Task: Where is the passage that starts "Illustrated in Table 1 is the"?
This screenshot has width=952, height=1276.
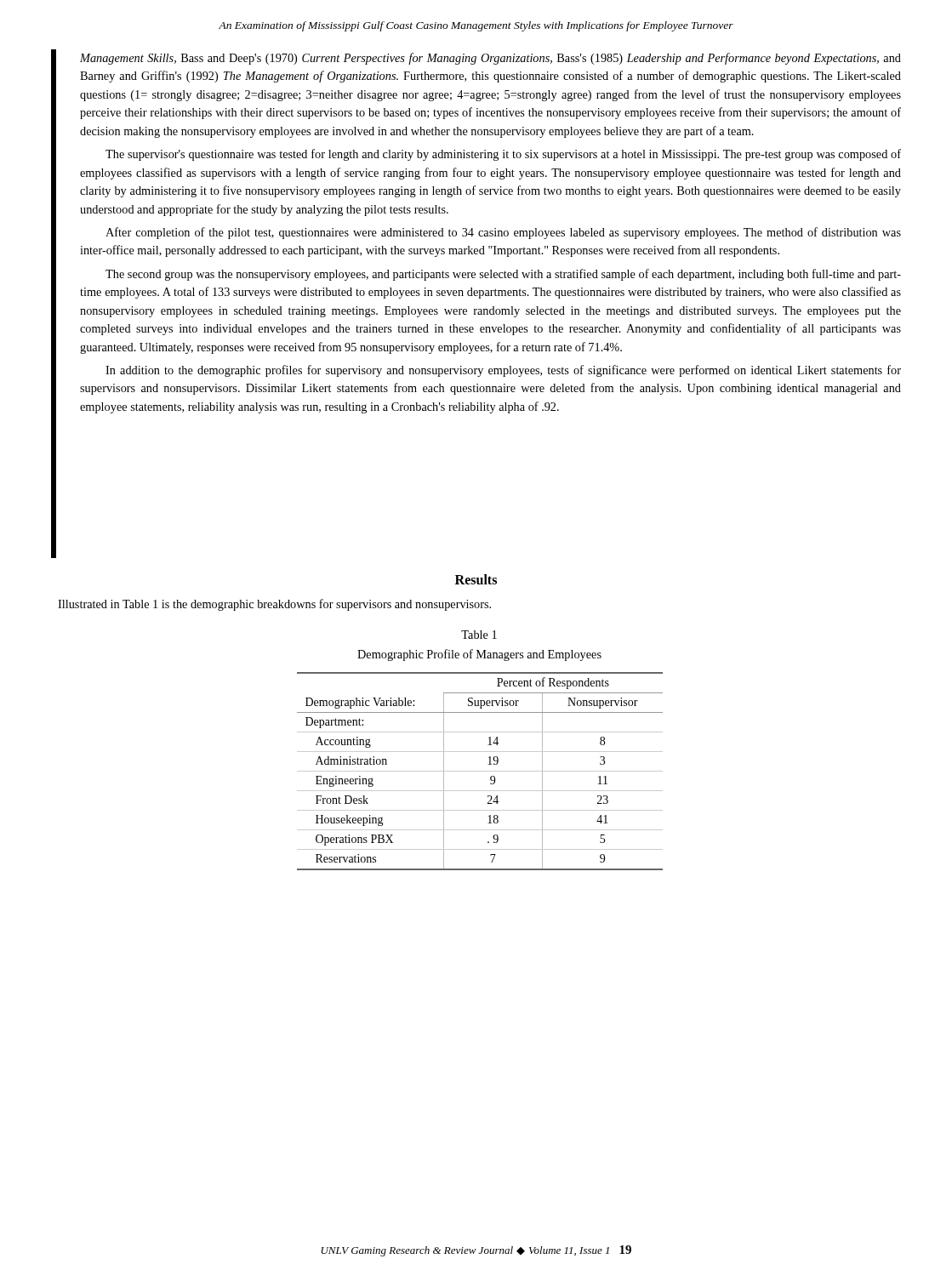Action: pyautogui.click(x=275, y=604)
